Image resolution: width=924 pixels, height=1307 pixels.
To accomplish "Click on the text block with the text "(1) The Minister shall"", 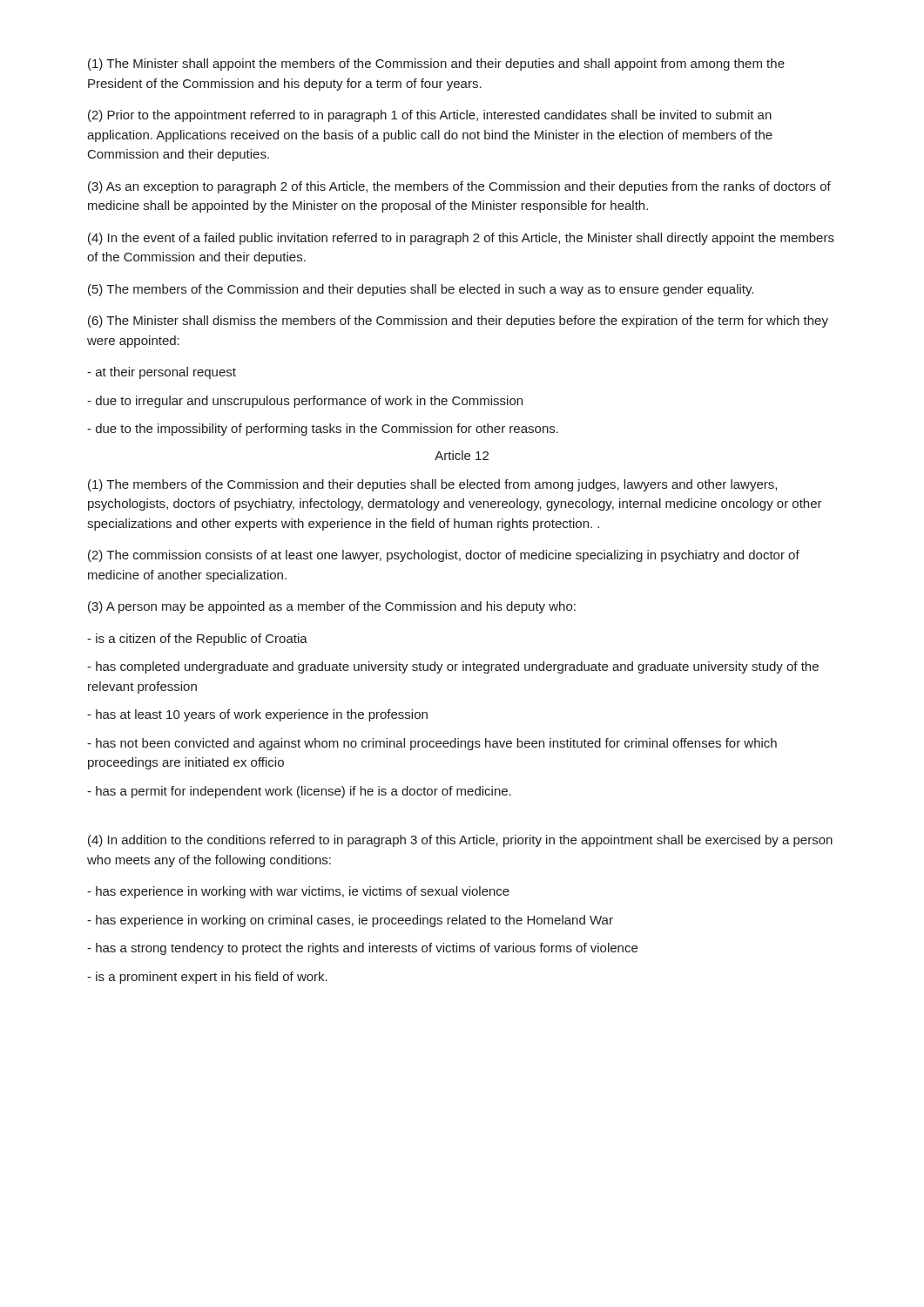I will [x=436, y=73].
